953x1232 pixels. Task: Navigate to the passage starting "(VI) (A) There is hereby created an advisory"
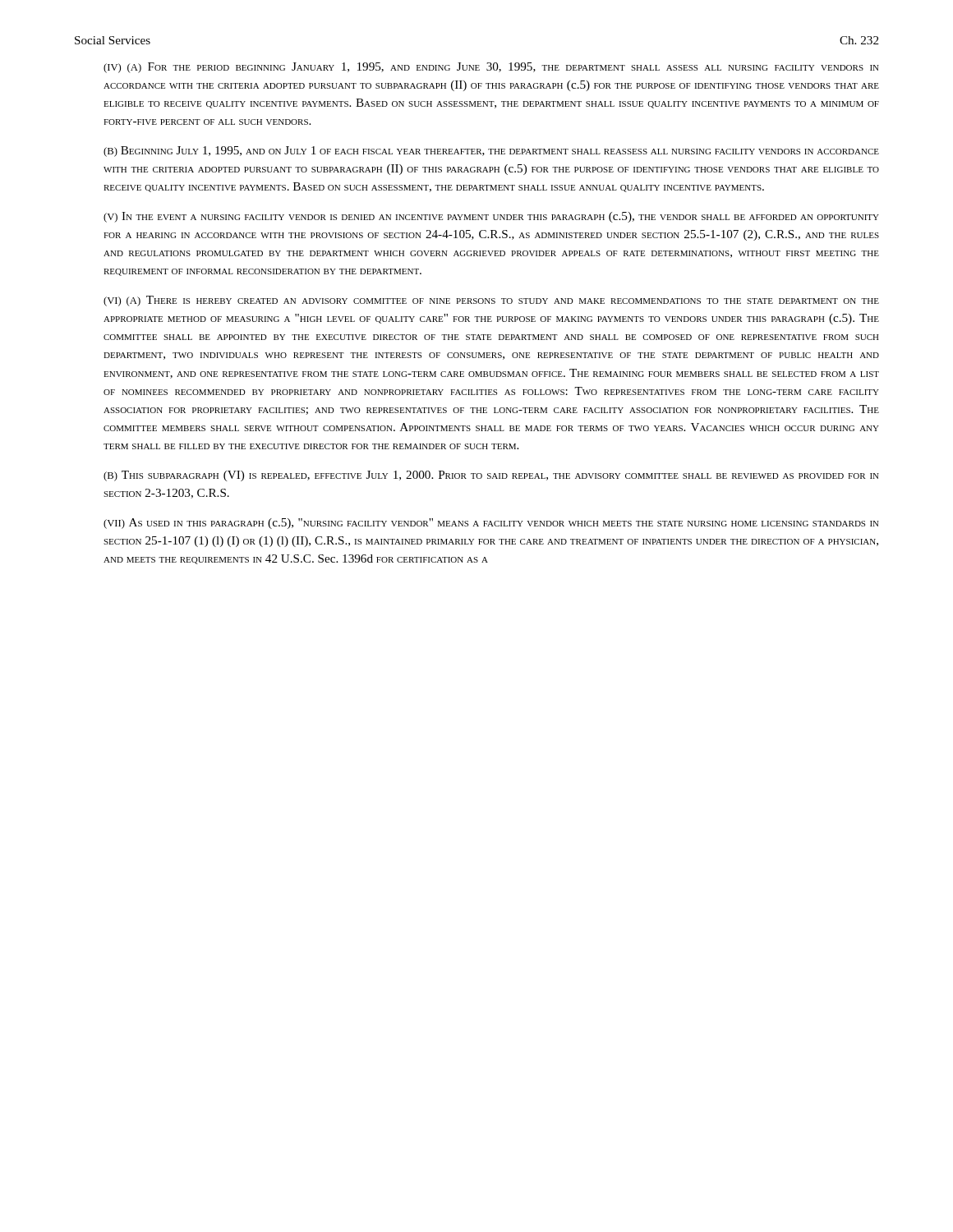click(x=491, y=372)
